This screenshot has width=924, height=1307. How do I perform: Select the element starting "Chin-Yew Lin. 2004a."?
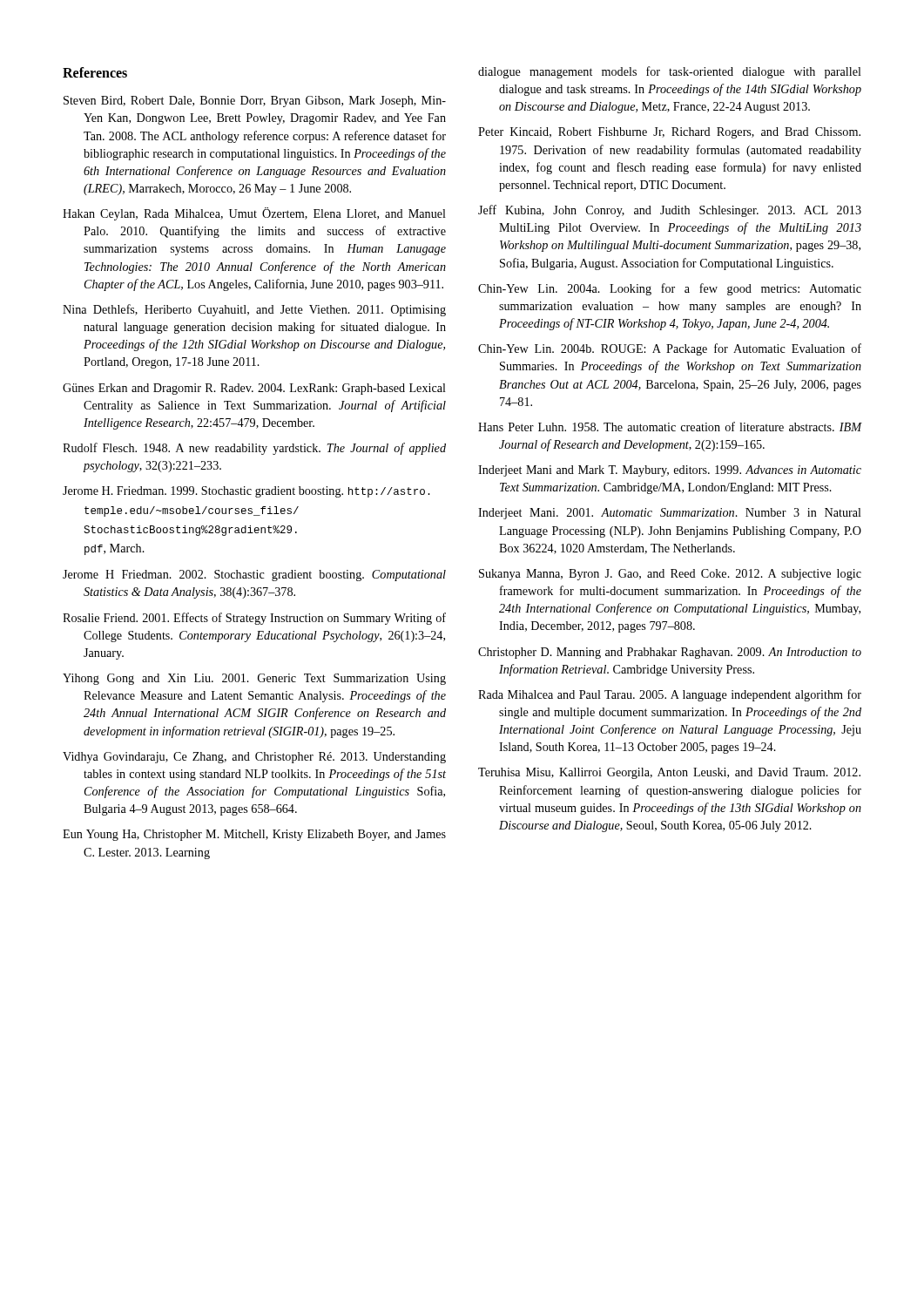tap(670, 306)
